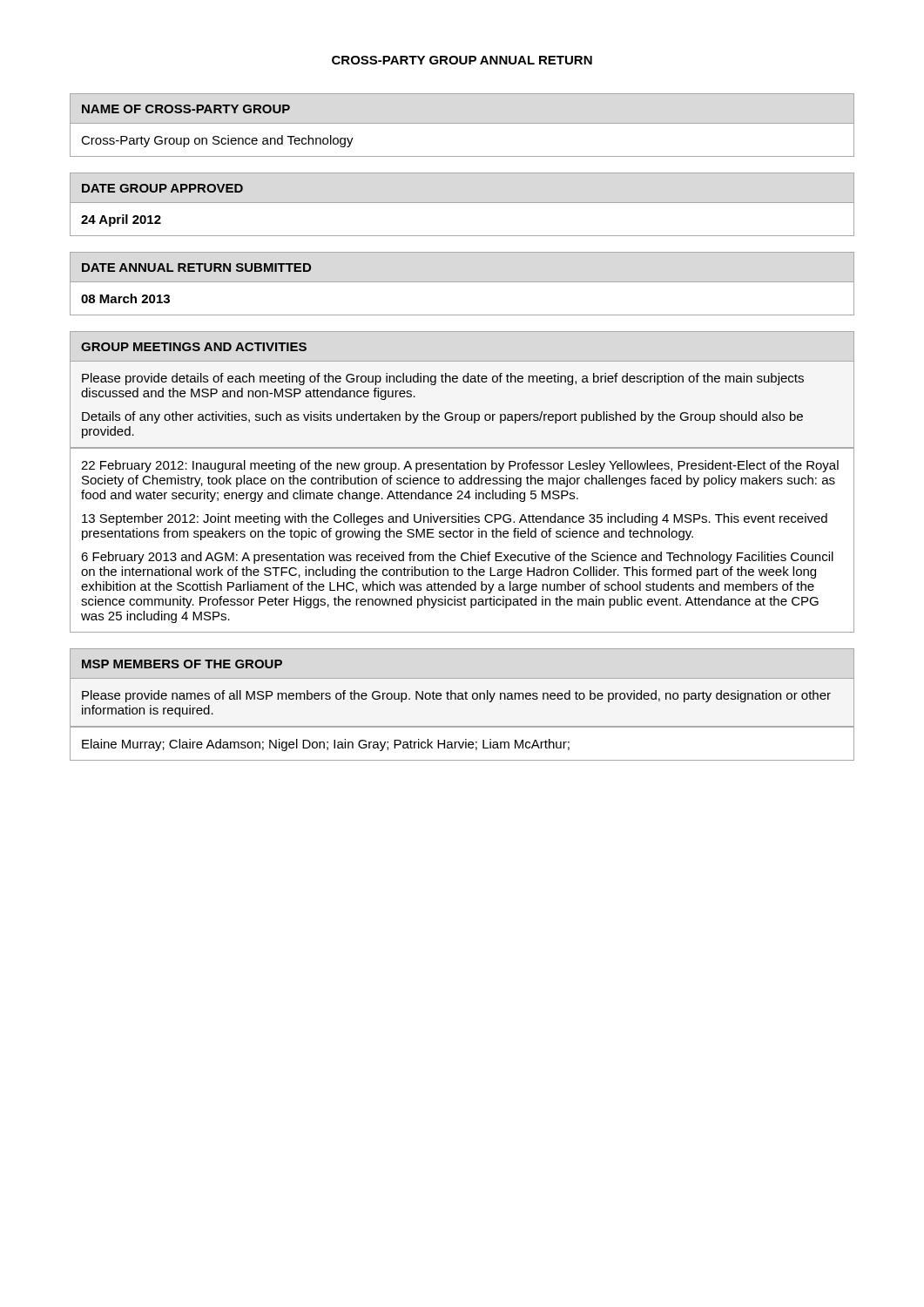924x1307 pixels.
Task: Click on the text containing "24 April 2012"
Action: 121,219
